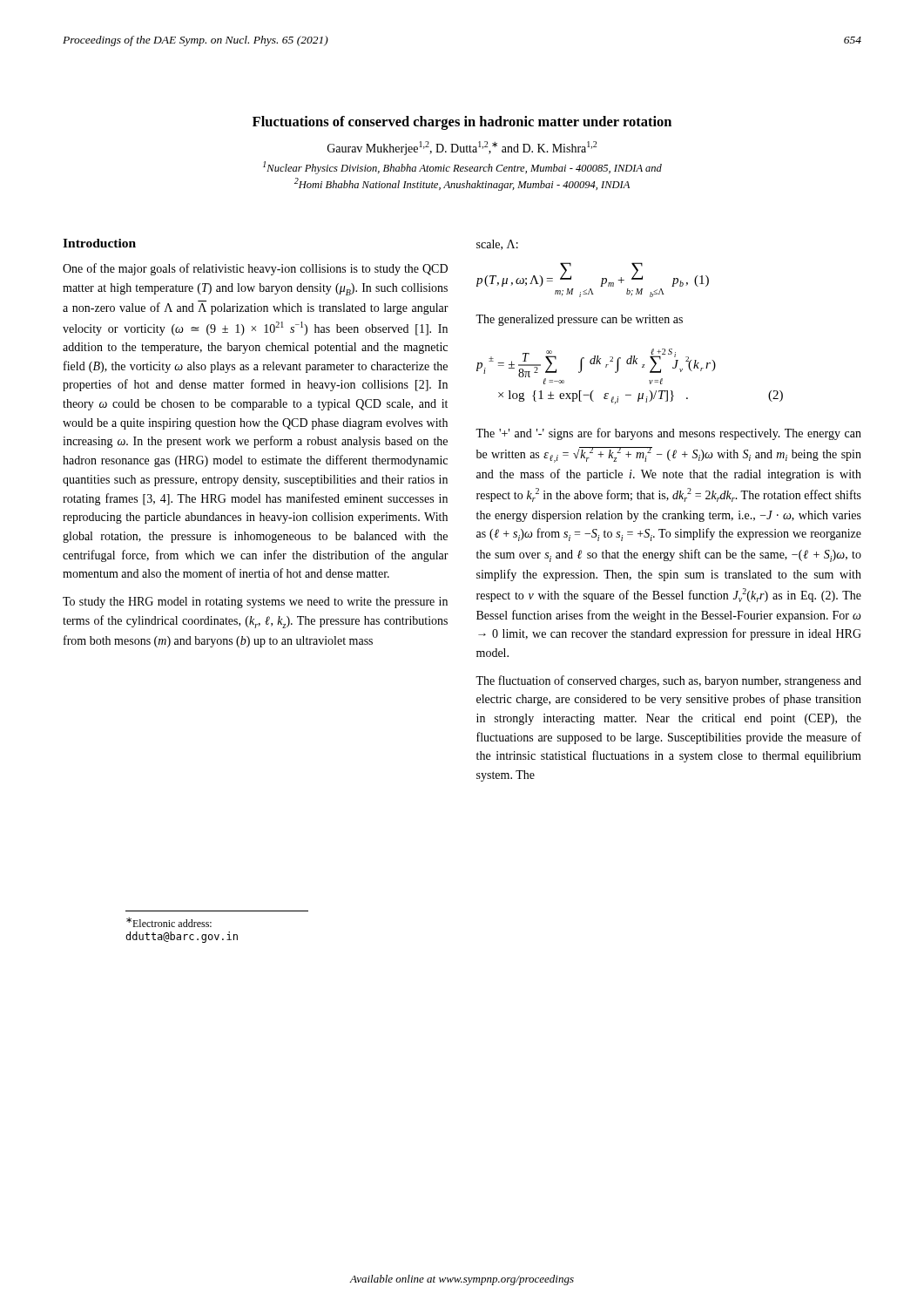The image size is (924, 1307).
Task: Locate the text block containing "2Homi Bhabha National Institute, Anushaktinagar, Mumbai - 400094,"
Action: click(x=462, y=183)
